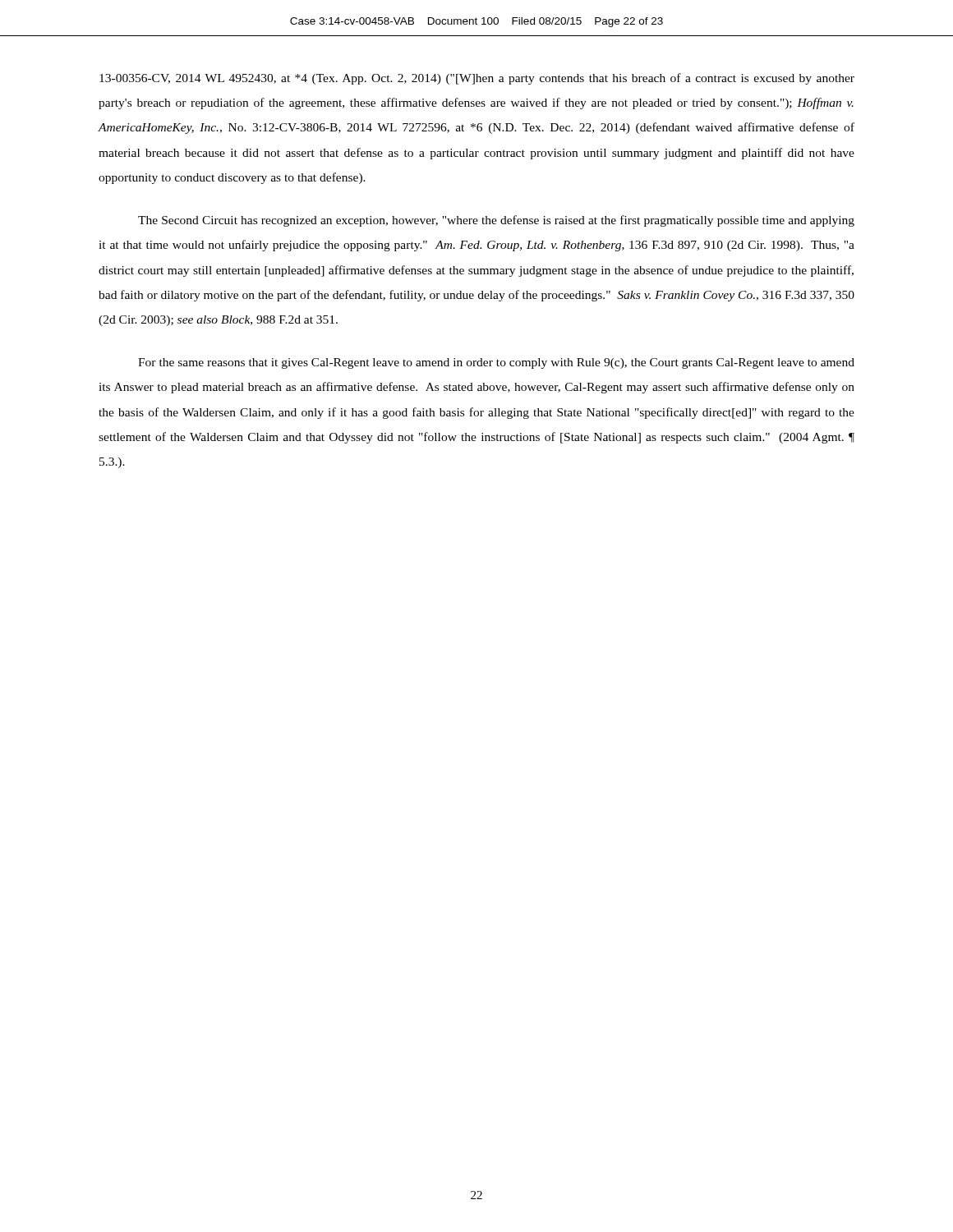Point to the block beginning "The Second Circuit has recognized an exception,"

[476, 270]
